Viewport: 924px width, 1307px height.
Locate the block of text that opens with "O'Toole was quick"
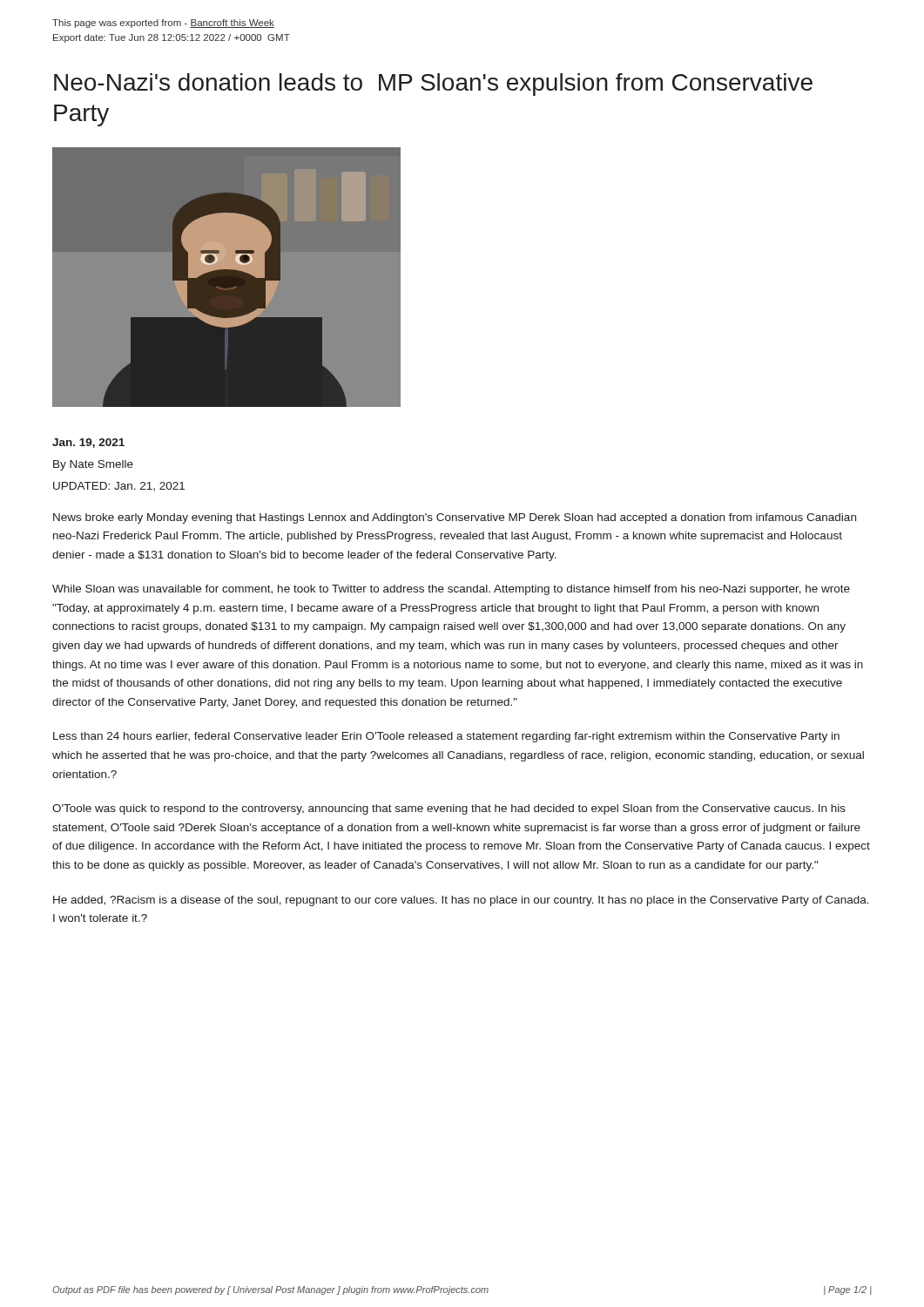point(461,837)
